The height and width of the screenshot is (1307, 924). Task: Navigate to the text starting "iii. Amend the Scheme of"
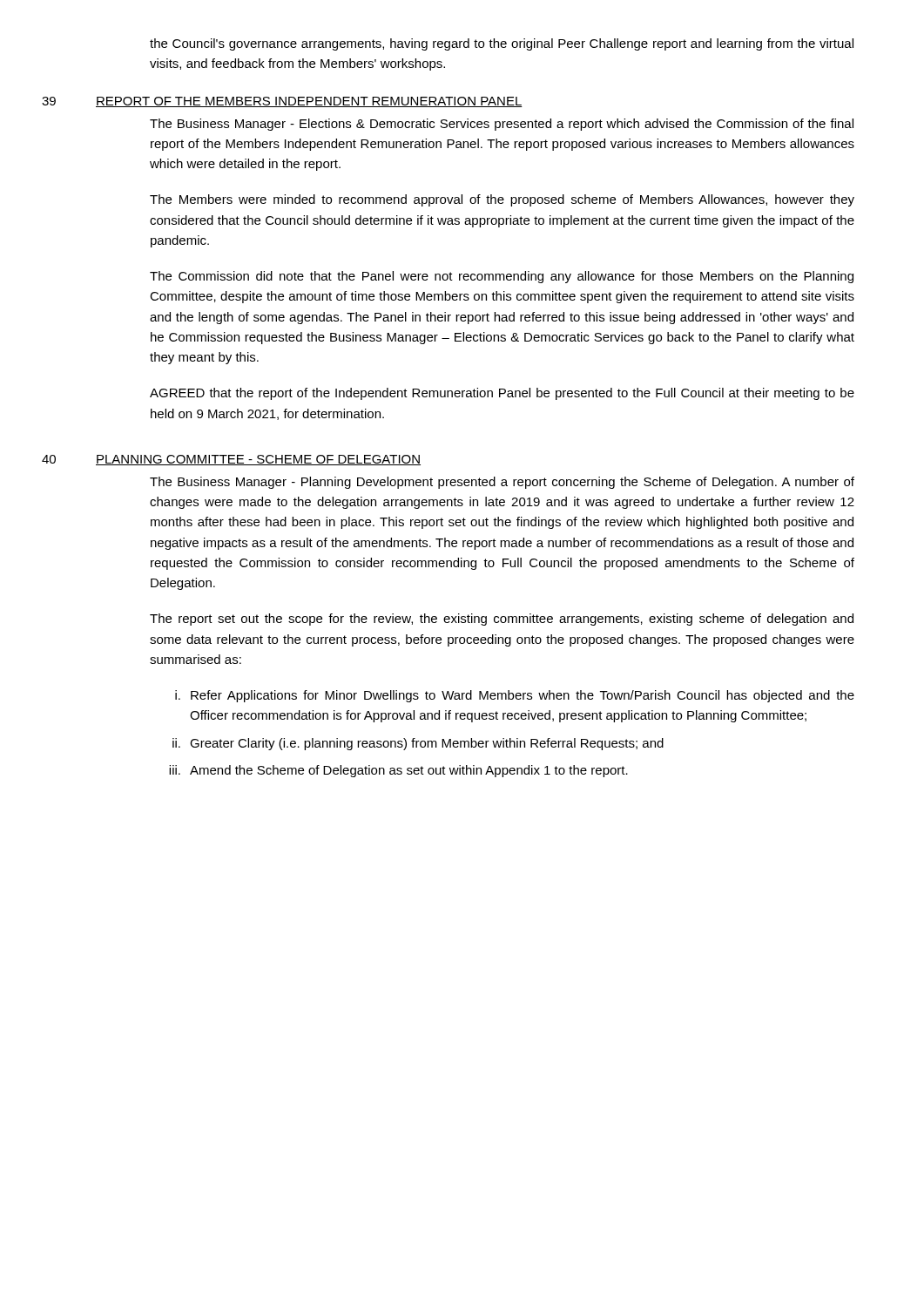502,770
